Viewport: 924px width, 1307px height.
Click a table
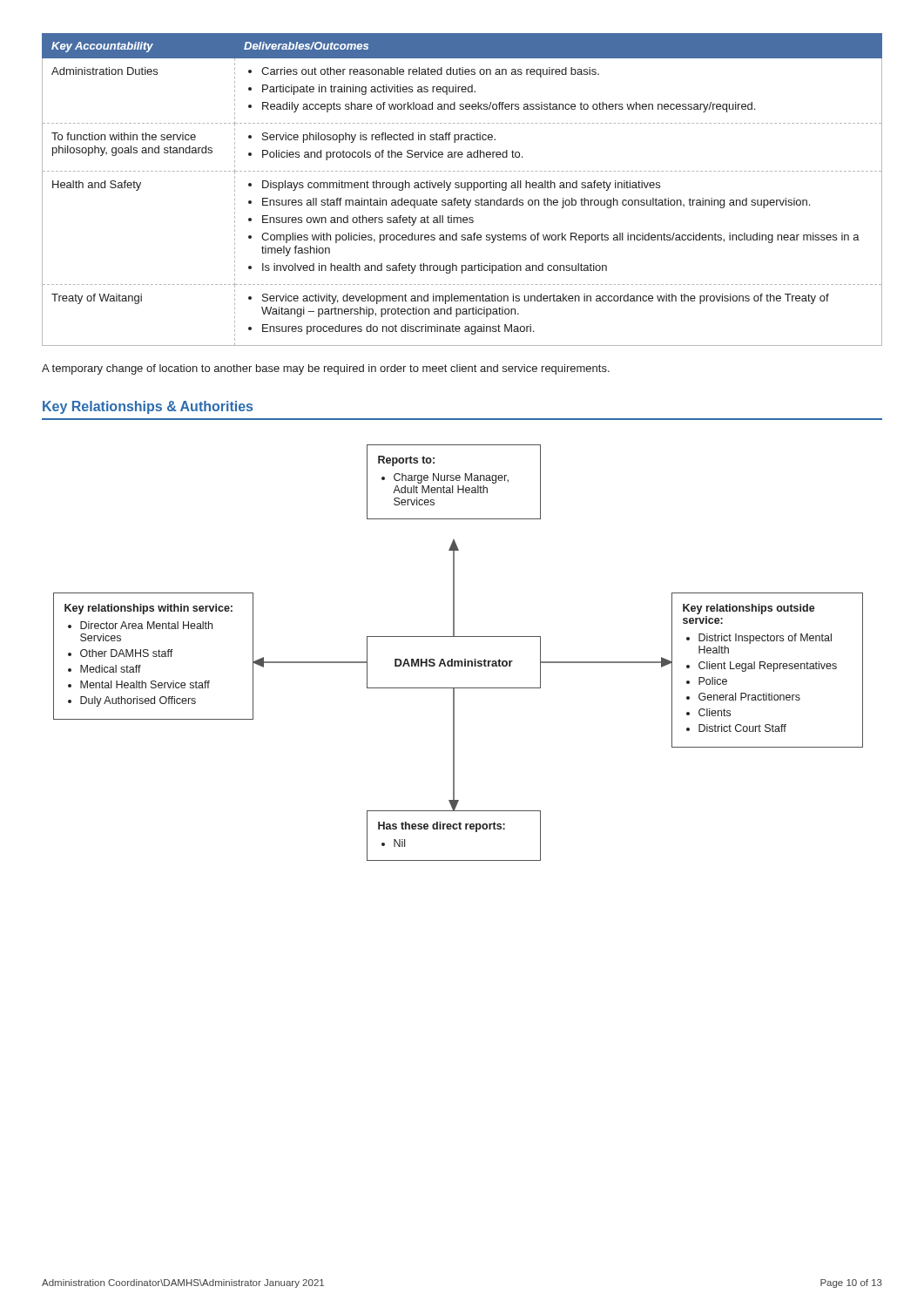462,190
